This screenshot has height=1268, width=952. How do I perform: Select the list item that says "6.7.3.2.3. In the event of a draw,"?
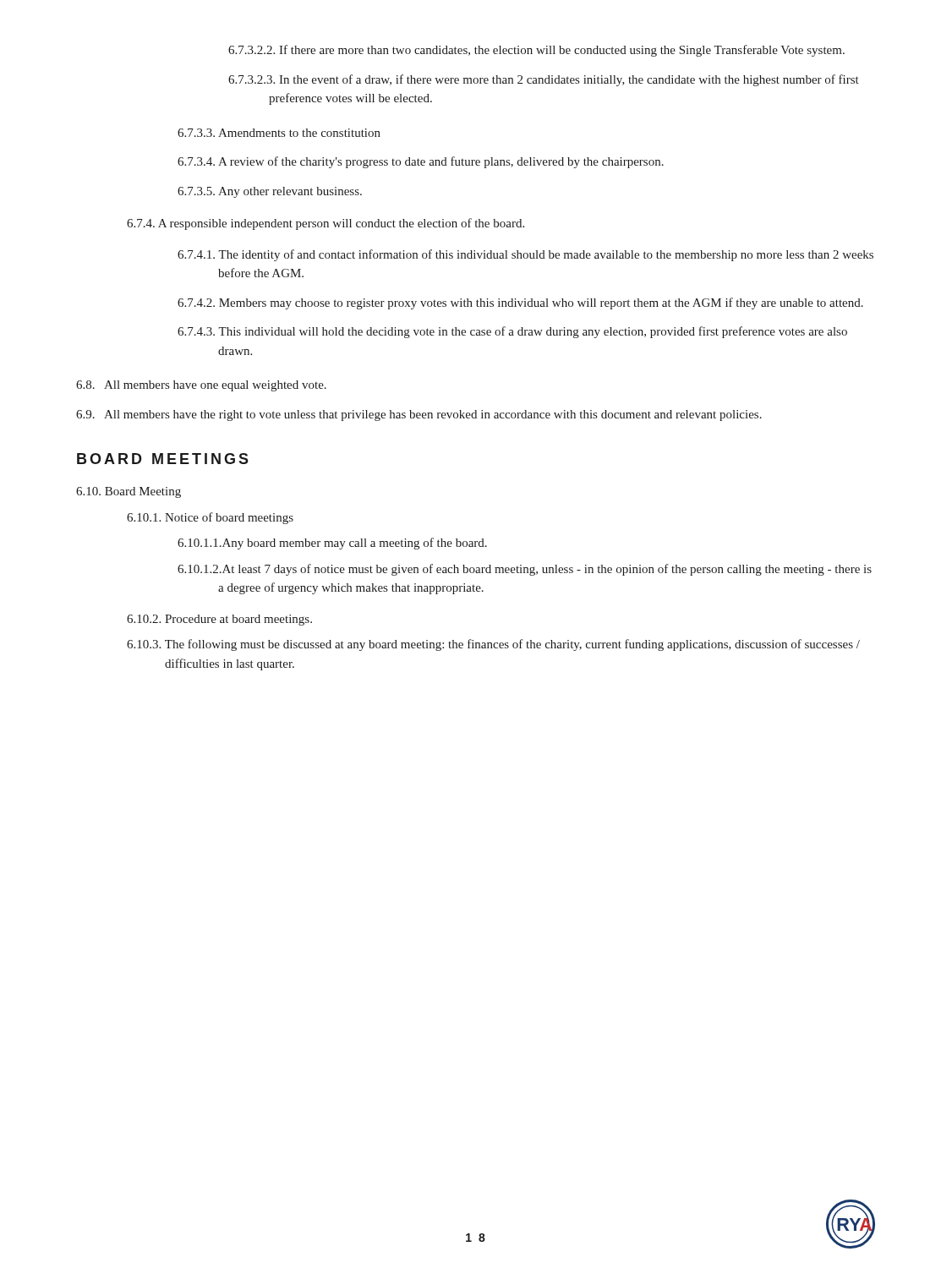[544, 89]
